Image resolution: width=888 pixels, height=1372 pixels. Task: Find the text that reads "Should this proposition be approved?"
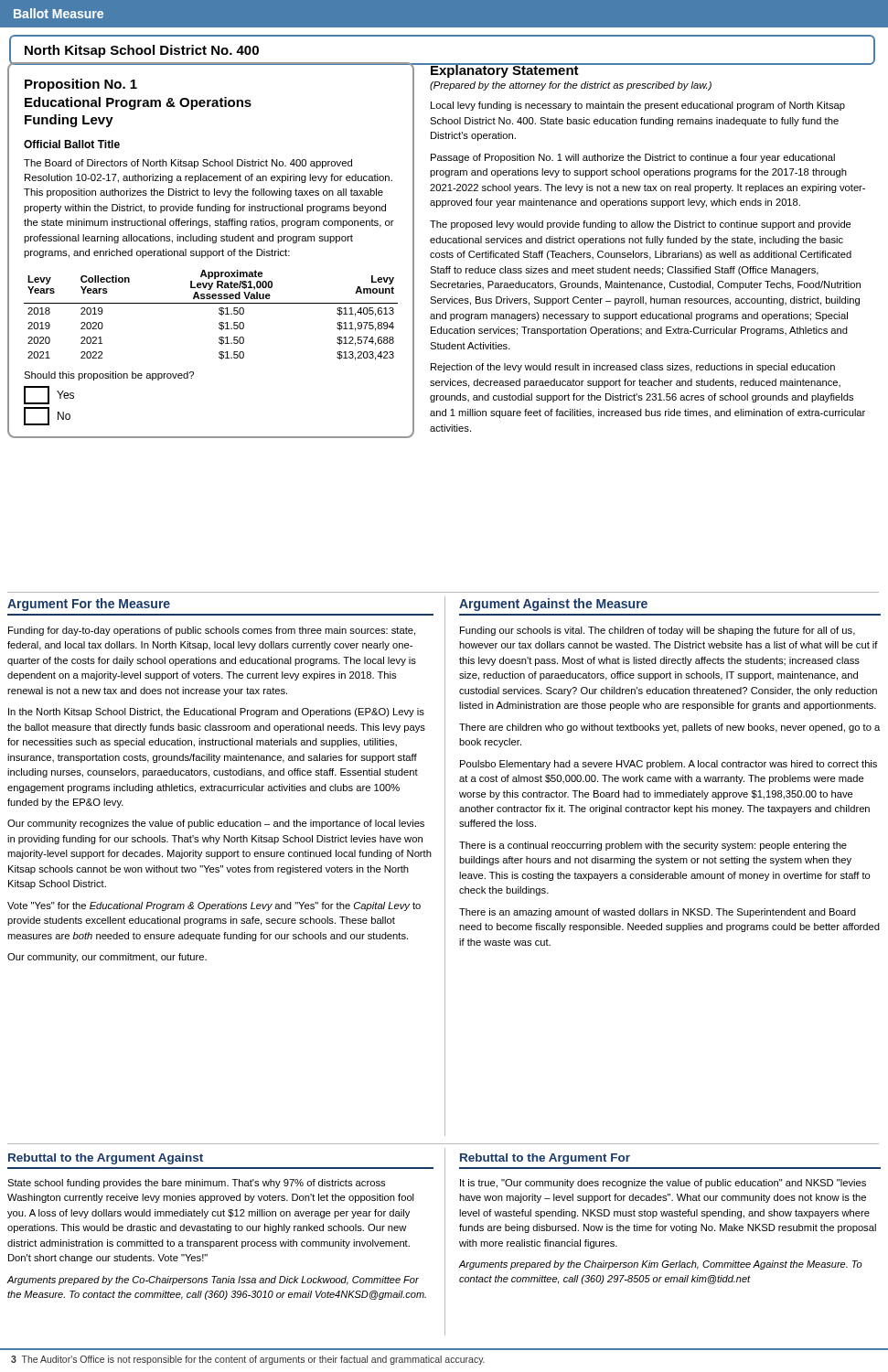pos(109,375)
